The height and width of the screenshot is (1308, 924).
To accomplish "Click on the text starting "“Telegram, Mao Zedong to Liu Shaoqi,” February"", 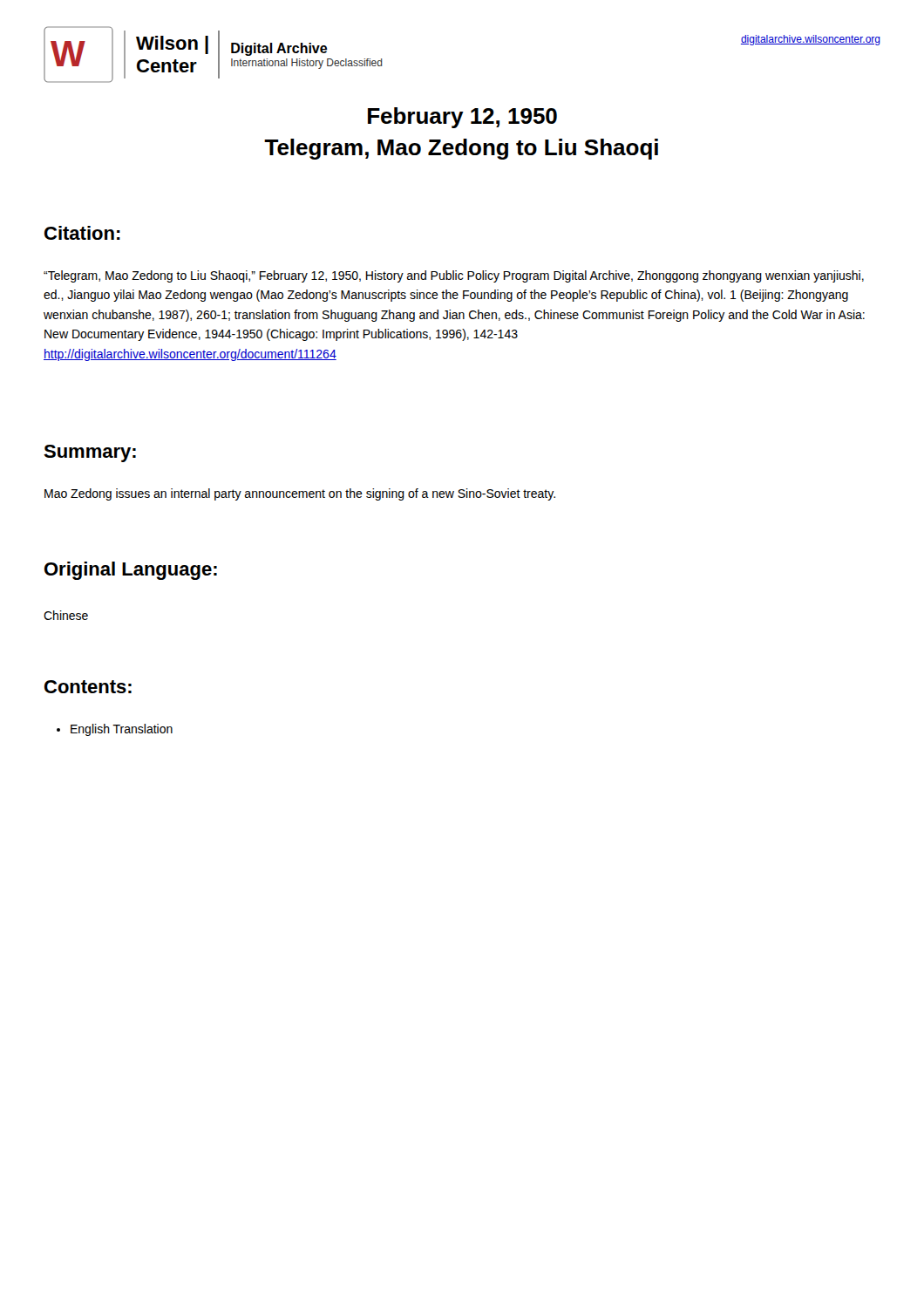I will [462, 315].
